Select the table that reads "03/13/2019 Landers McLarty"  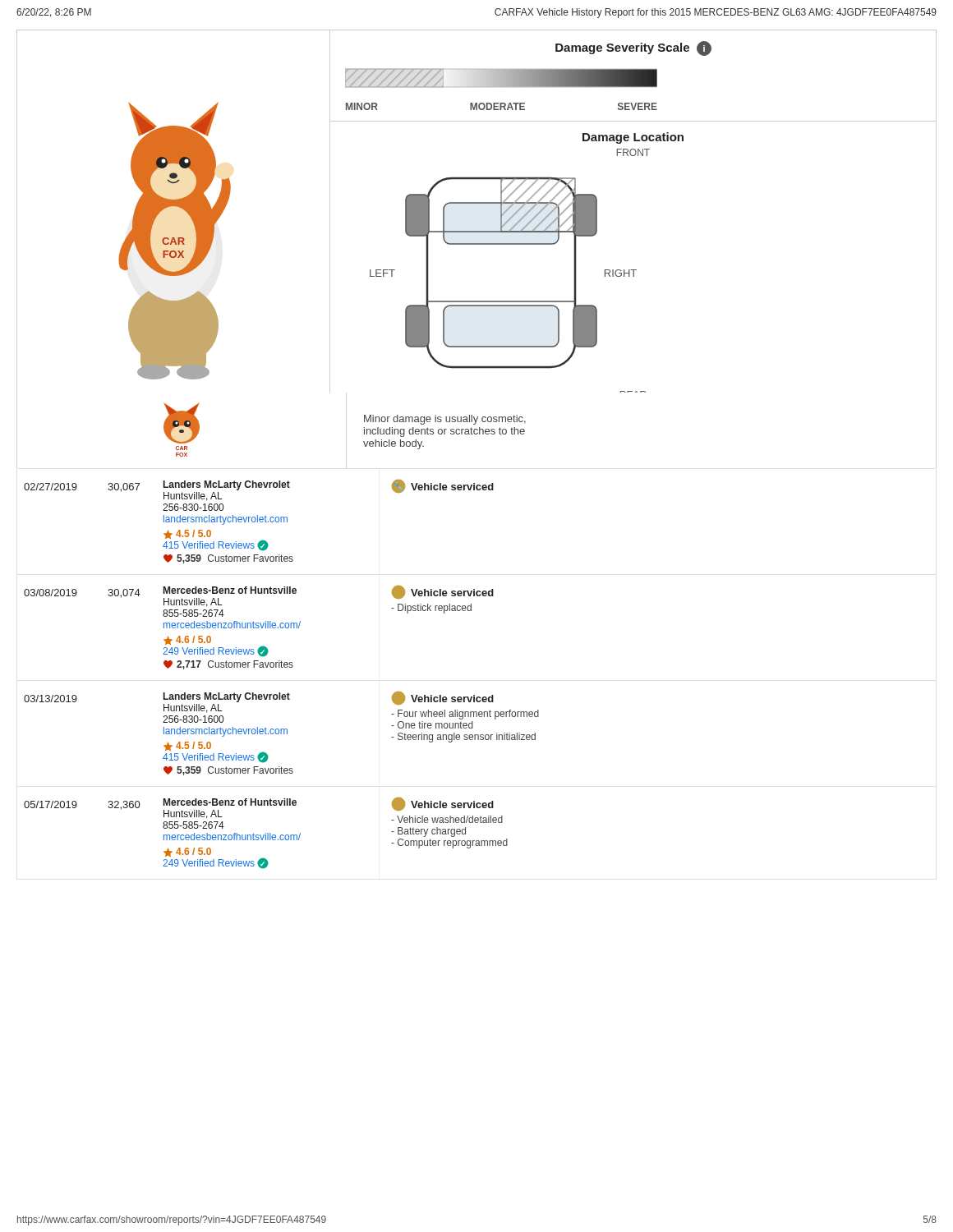point(476,734)
